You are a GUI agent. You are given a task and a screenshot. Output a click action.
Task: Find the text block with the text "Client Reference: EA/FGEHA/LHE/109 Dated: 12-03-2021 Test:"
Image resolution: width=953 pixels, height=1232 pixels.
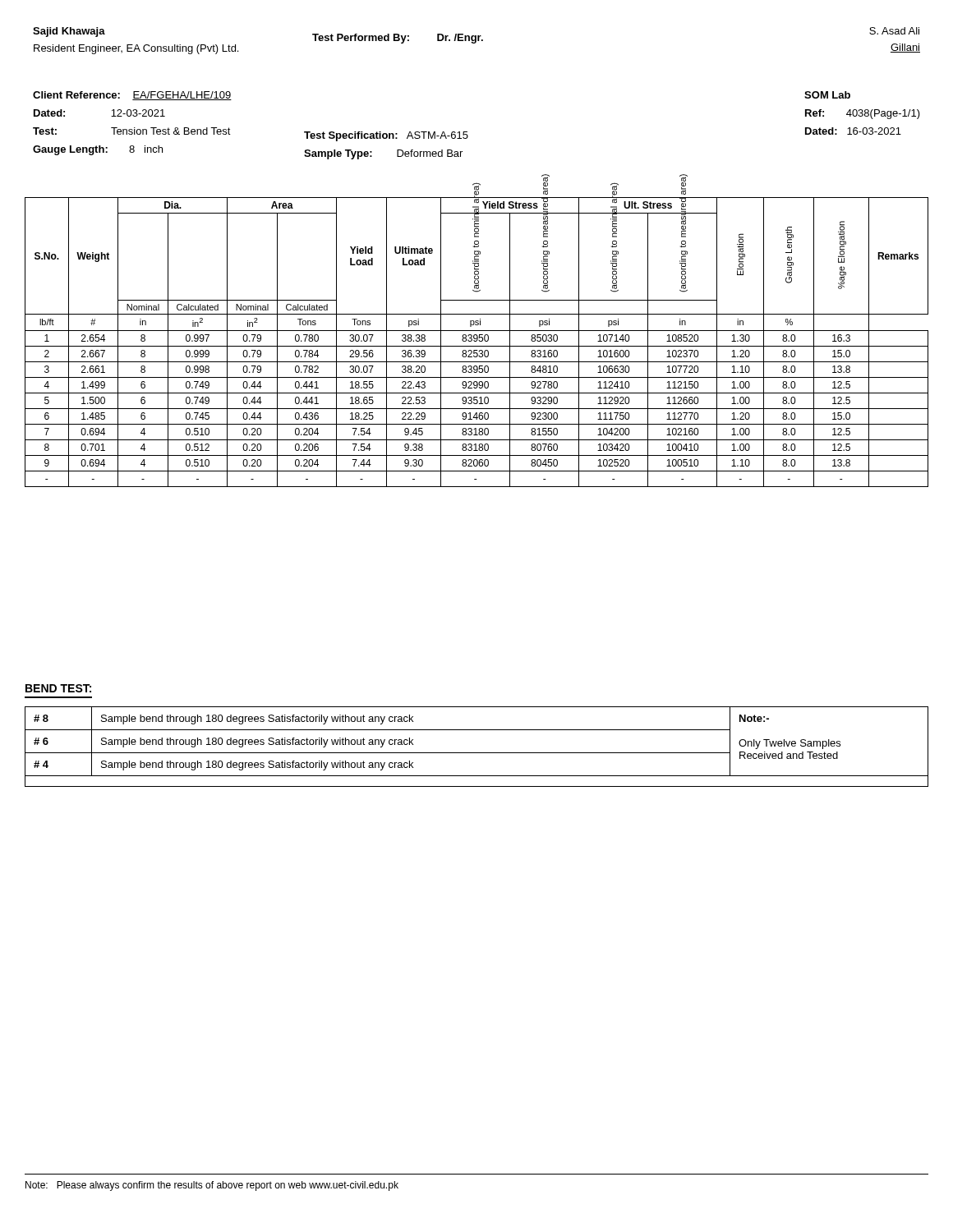pyautogui.click(x=132, y=122)
